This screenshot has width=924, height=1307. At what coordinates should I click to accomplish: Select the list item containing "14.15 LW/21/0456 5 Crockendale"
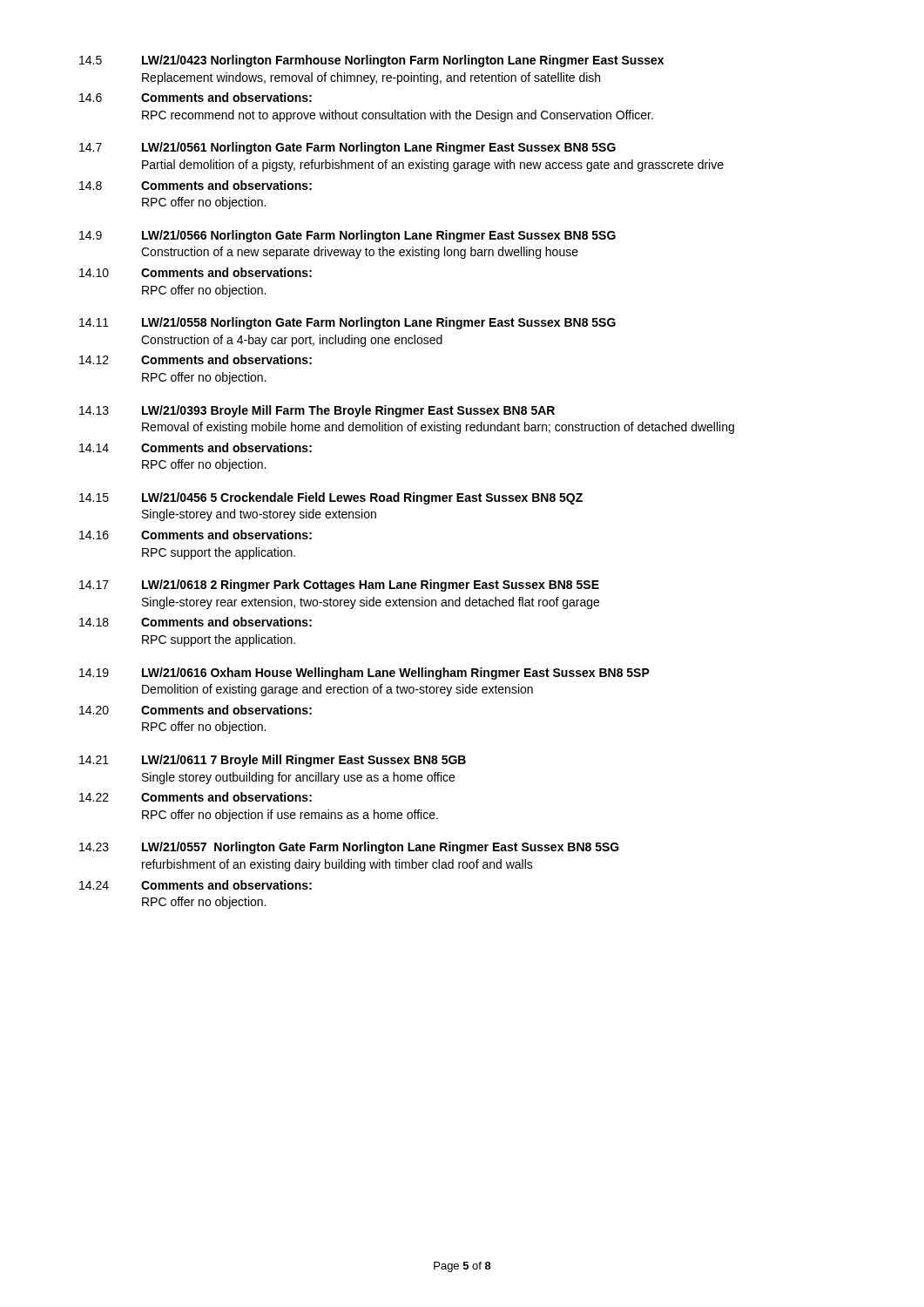click(462, 507)
